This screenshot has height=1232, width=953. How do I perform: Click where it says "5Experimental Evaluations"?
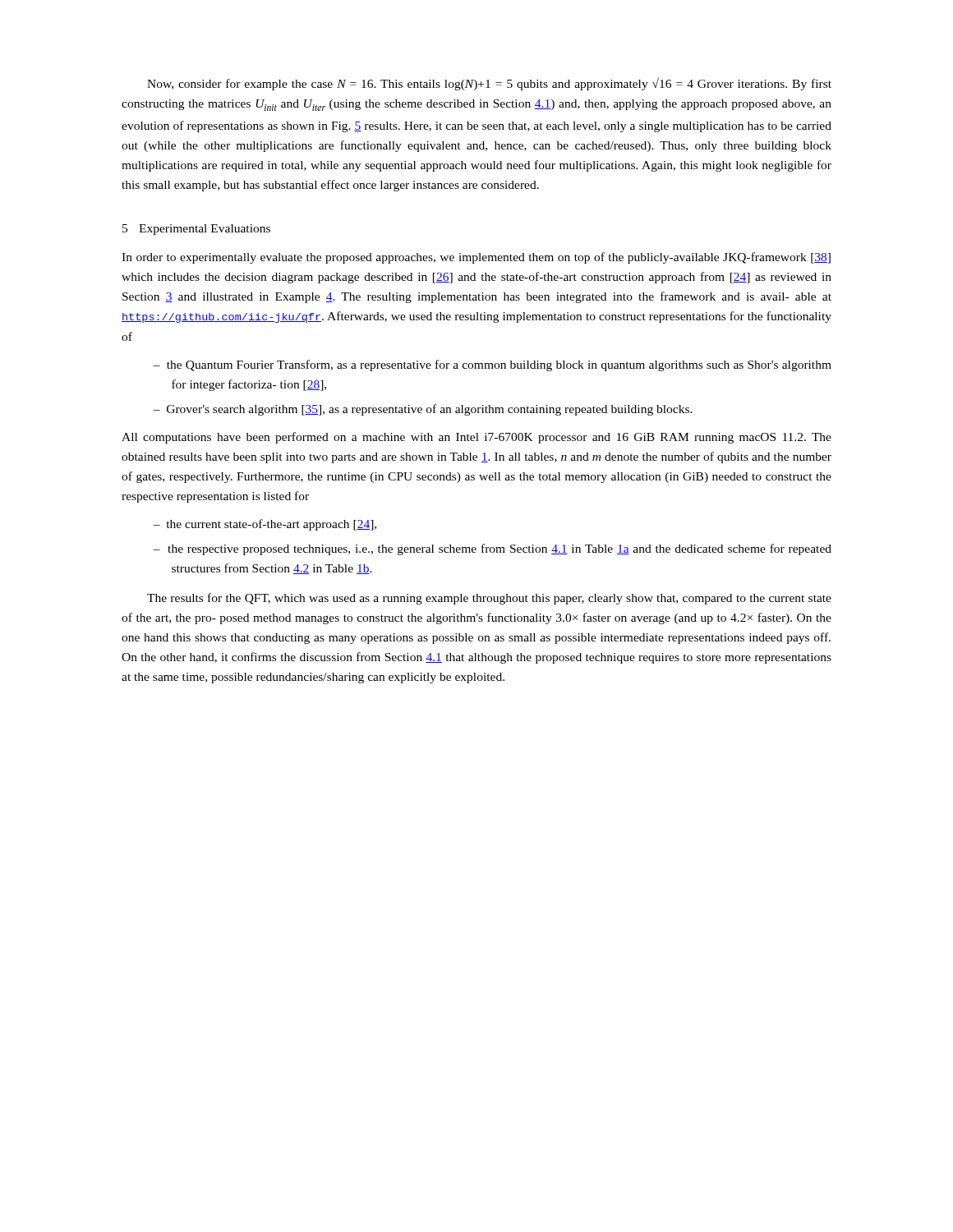click(196, 228)
